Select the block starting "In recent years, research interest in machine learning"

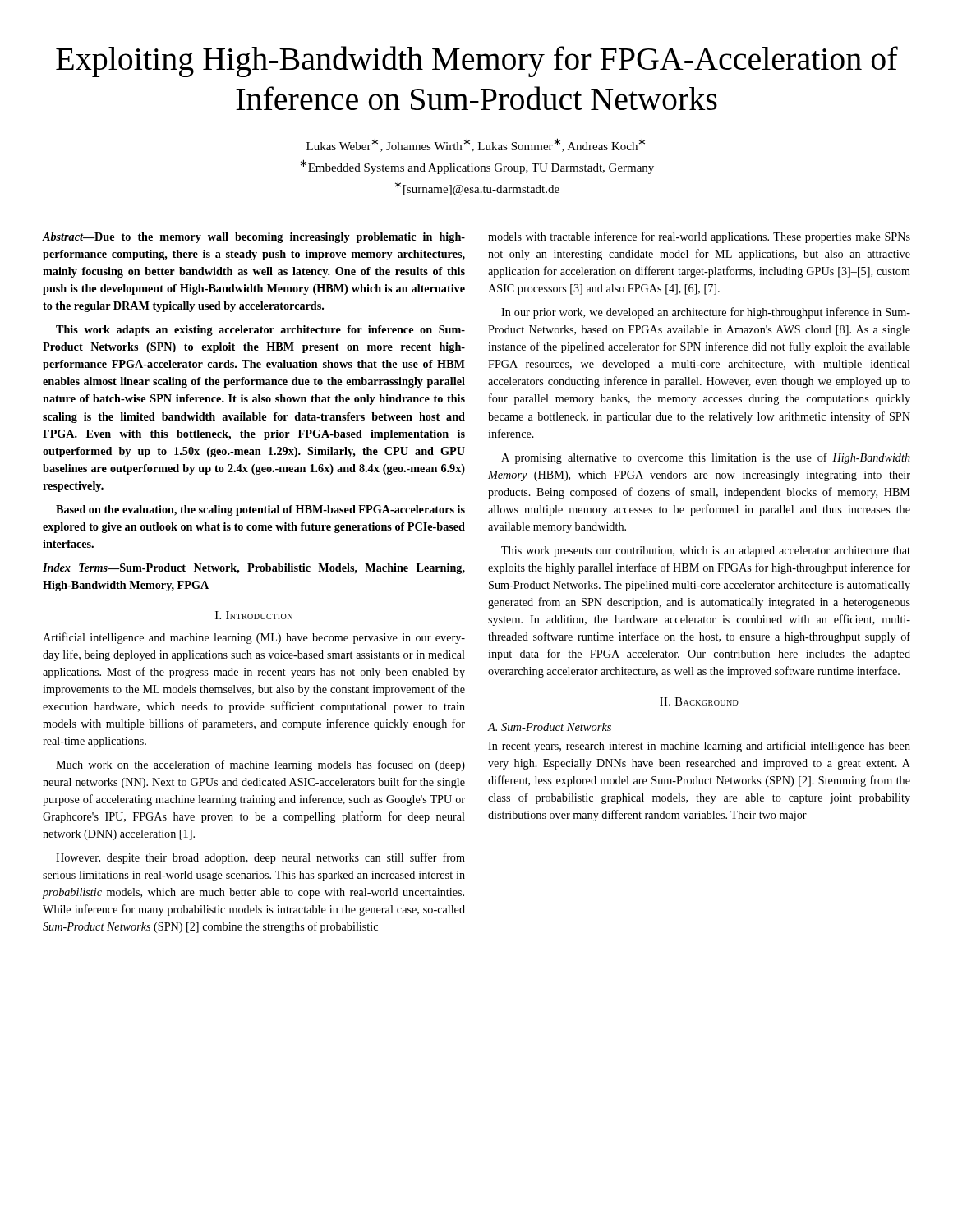click(x=699, y=780)
